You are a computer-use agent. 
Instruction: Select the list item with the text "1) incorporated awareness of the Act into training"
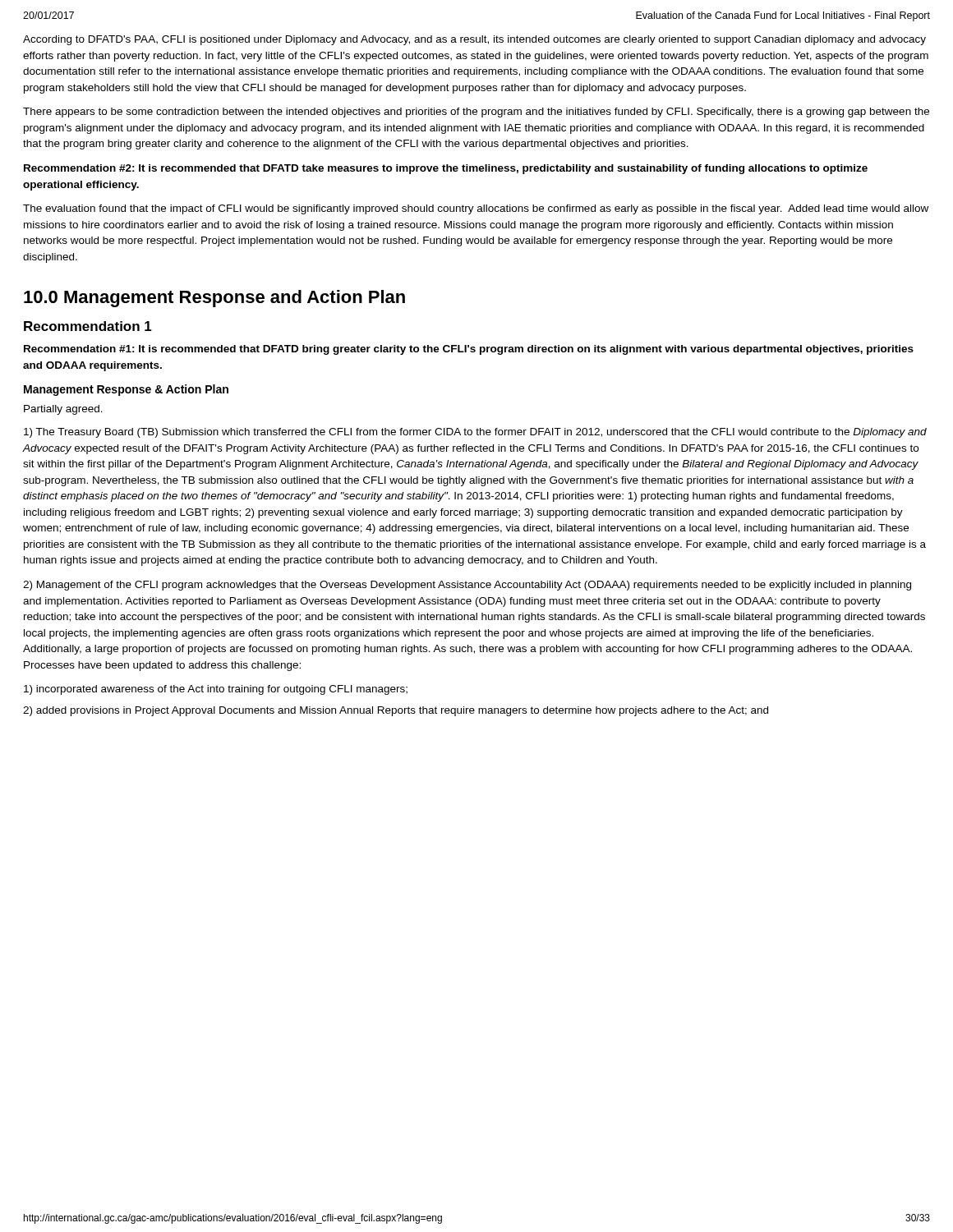[216, 690]
